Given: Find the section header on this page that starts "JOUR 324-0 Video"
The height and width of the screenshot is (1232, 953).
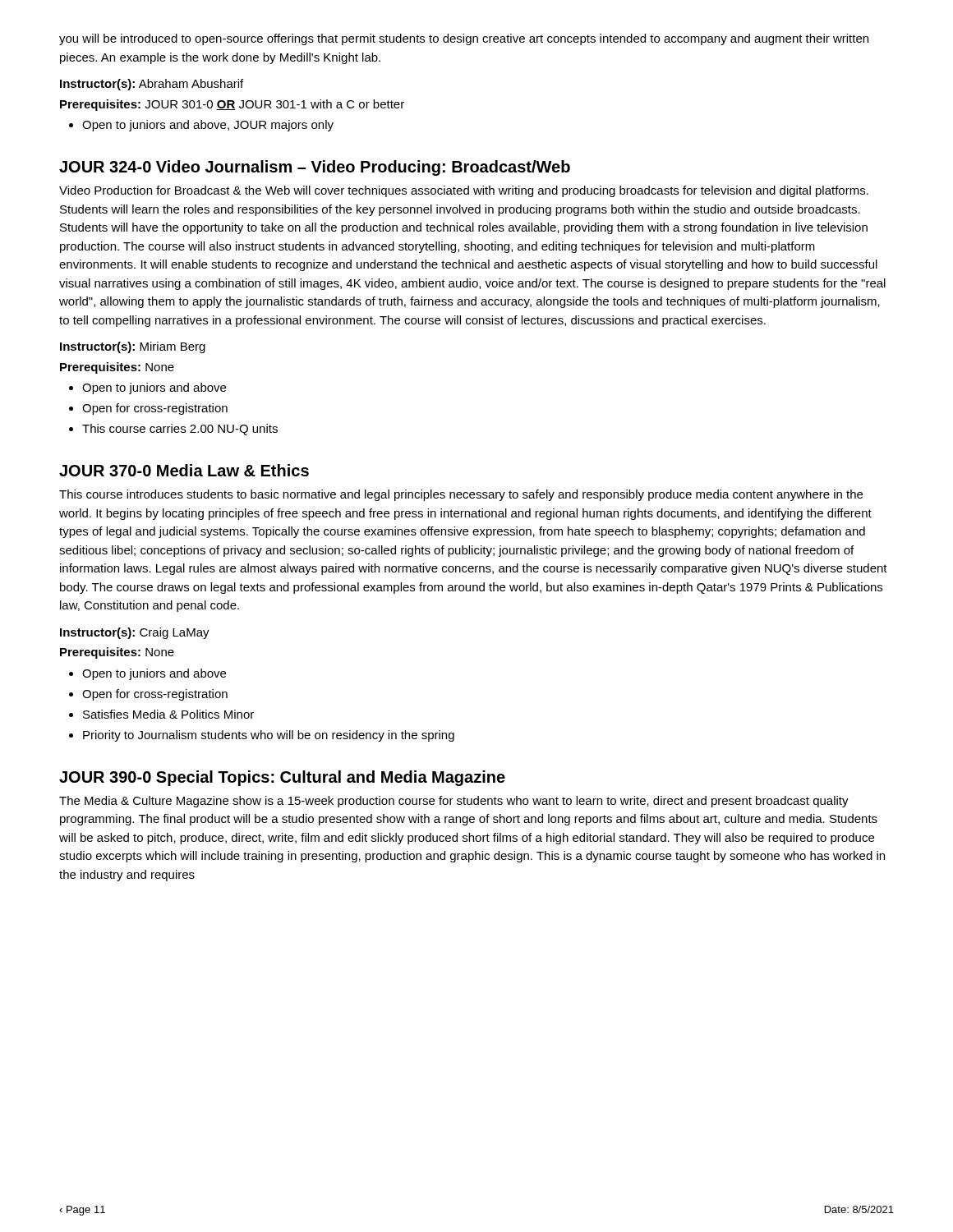Looking at the screenshot, I should click(x=315, y=167).
